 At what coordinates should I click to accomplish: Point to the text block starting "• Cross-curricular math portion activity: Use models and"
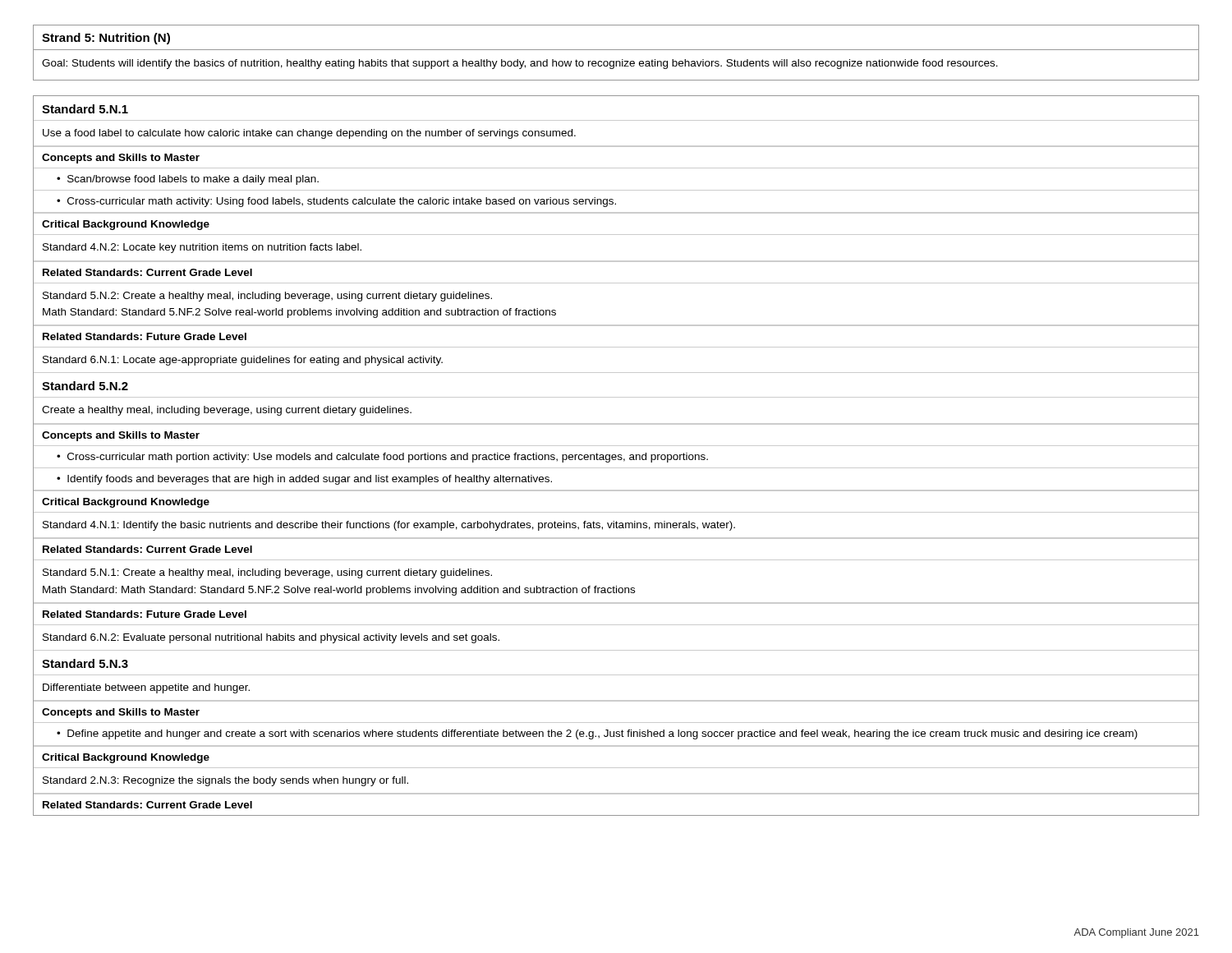click(383, 456)
